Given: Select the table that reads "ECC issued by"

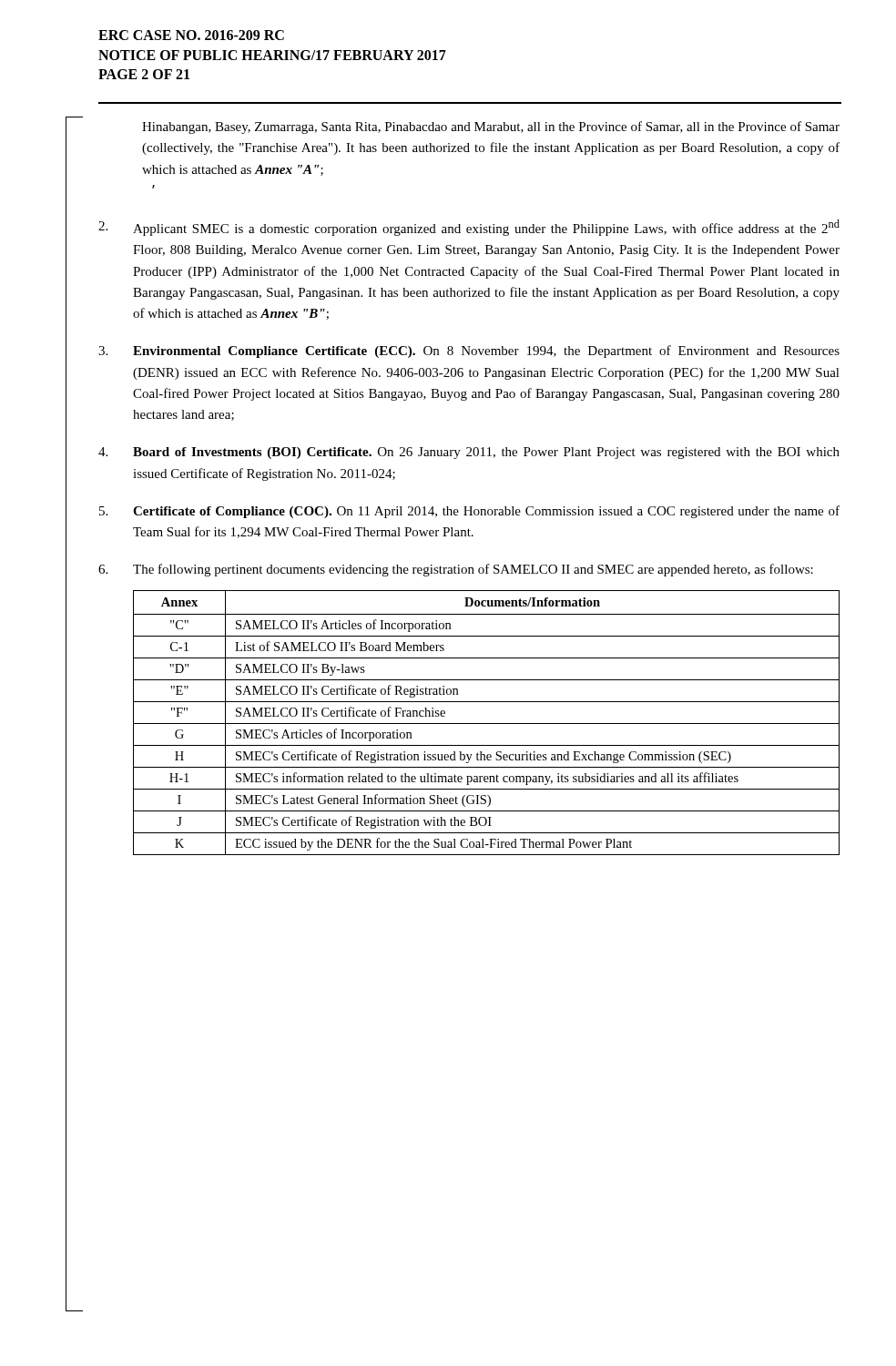Looking at the screenshot, I should point(469,722).
